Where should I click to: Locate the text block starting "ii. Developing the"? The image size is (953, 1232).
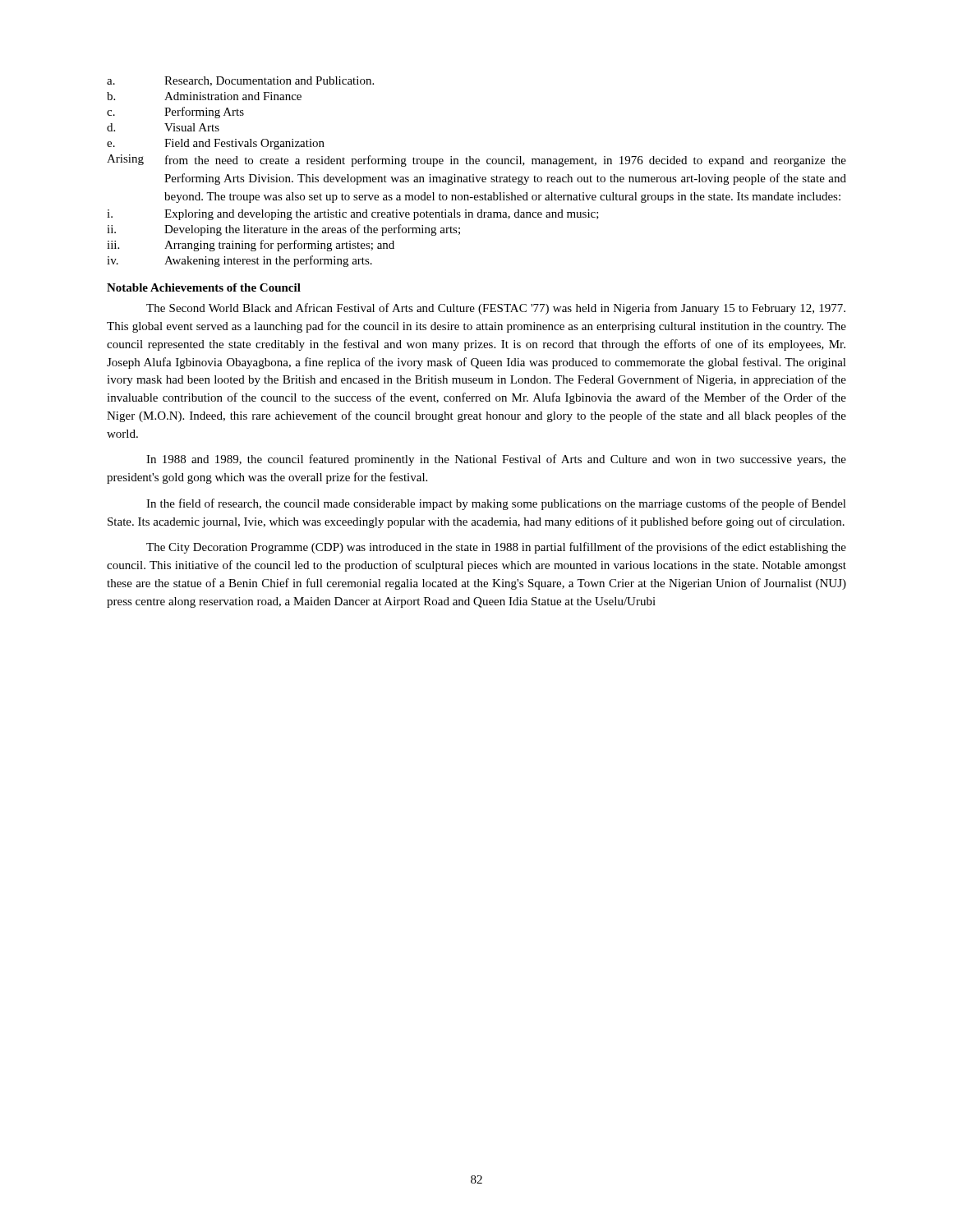click(283, 230)
